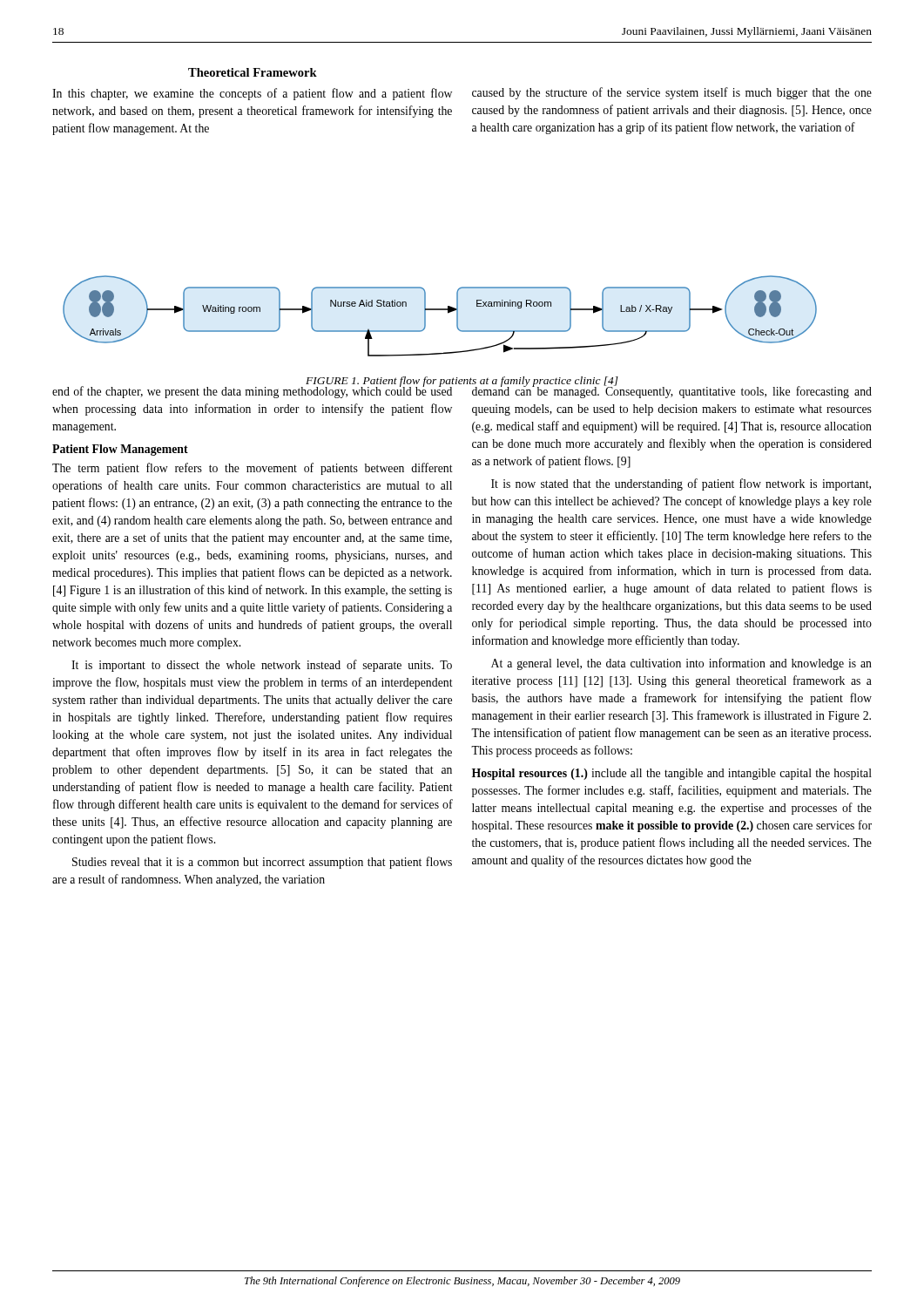Point to the caption beginning "FIGURE 1. Patient flow for patients at"

point(462,380)
